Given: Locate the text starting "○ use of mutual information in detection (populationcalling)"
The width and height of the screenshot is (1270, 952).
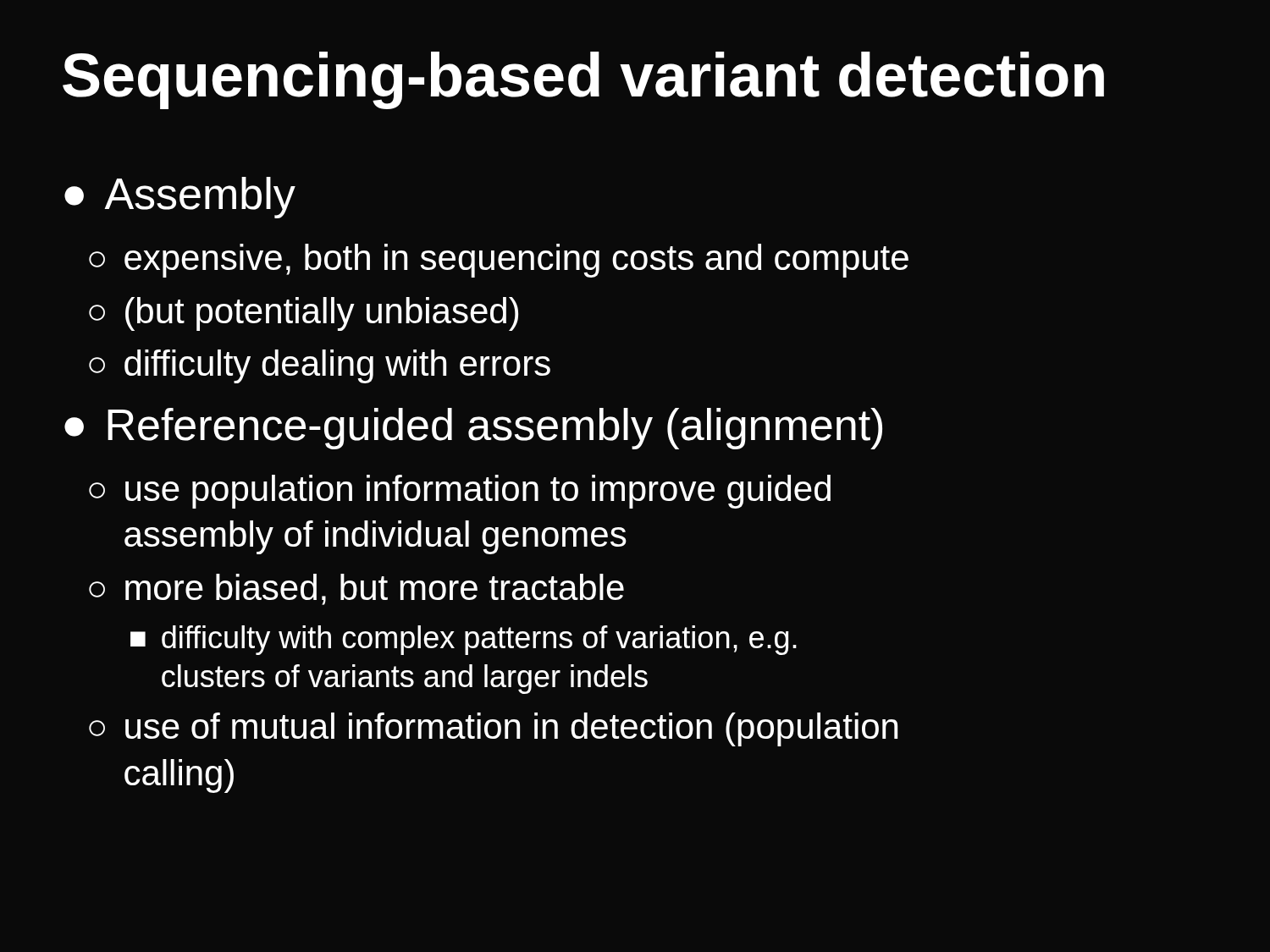Looking at the screenshot, I should click(493, 750).
